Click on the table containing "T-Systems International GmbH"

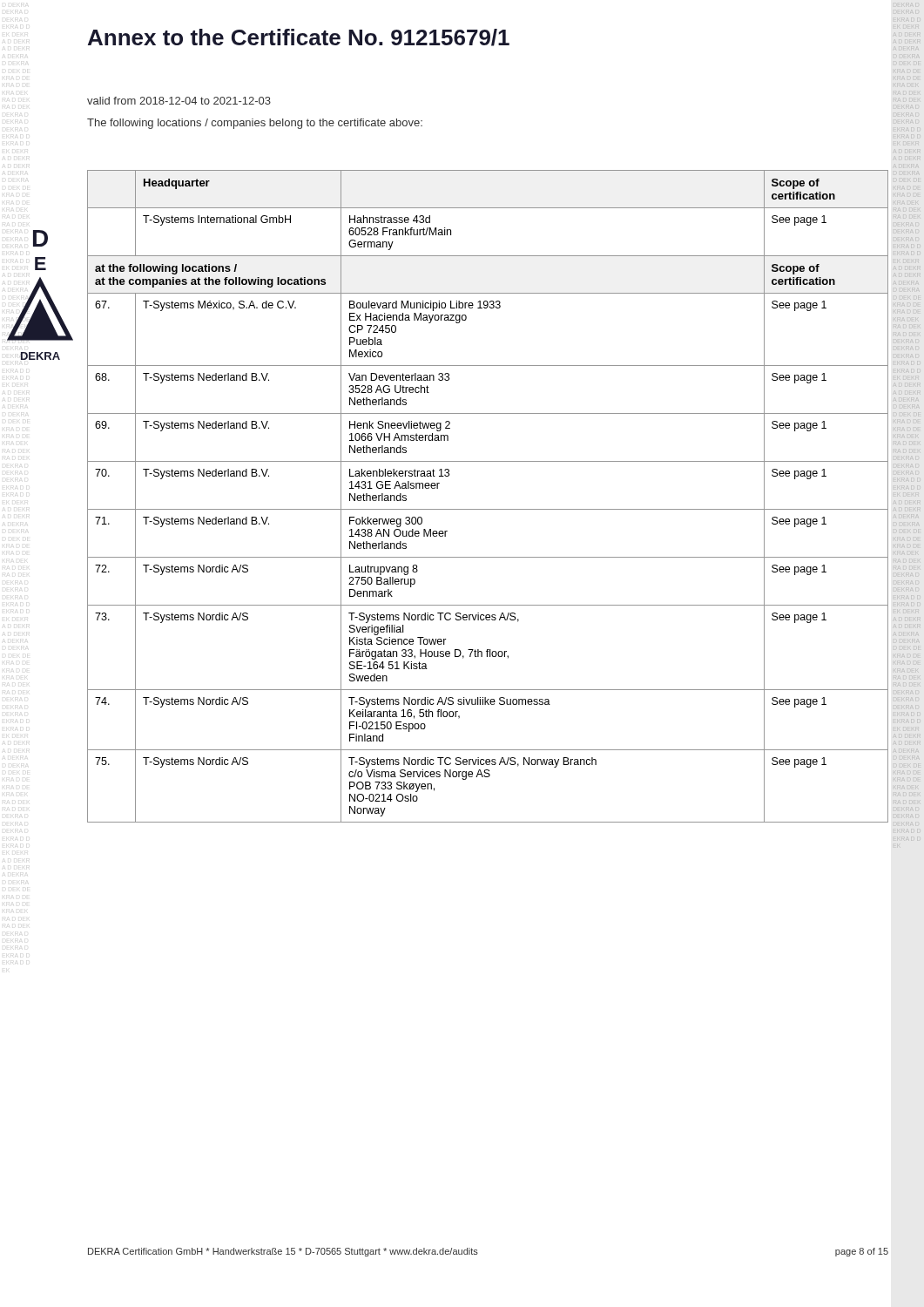(x=488, y=496)
